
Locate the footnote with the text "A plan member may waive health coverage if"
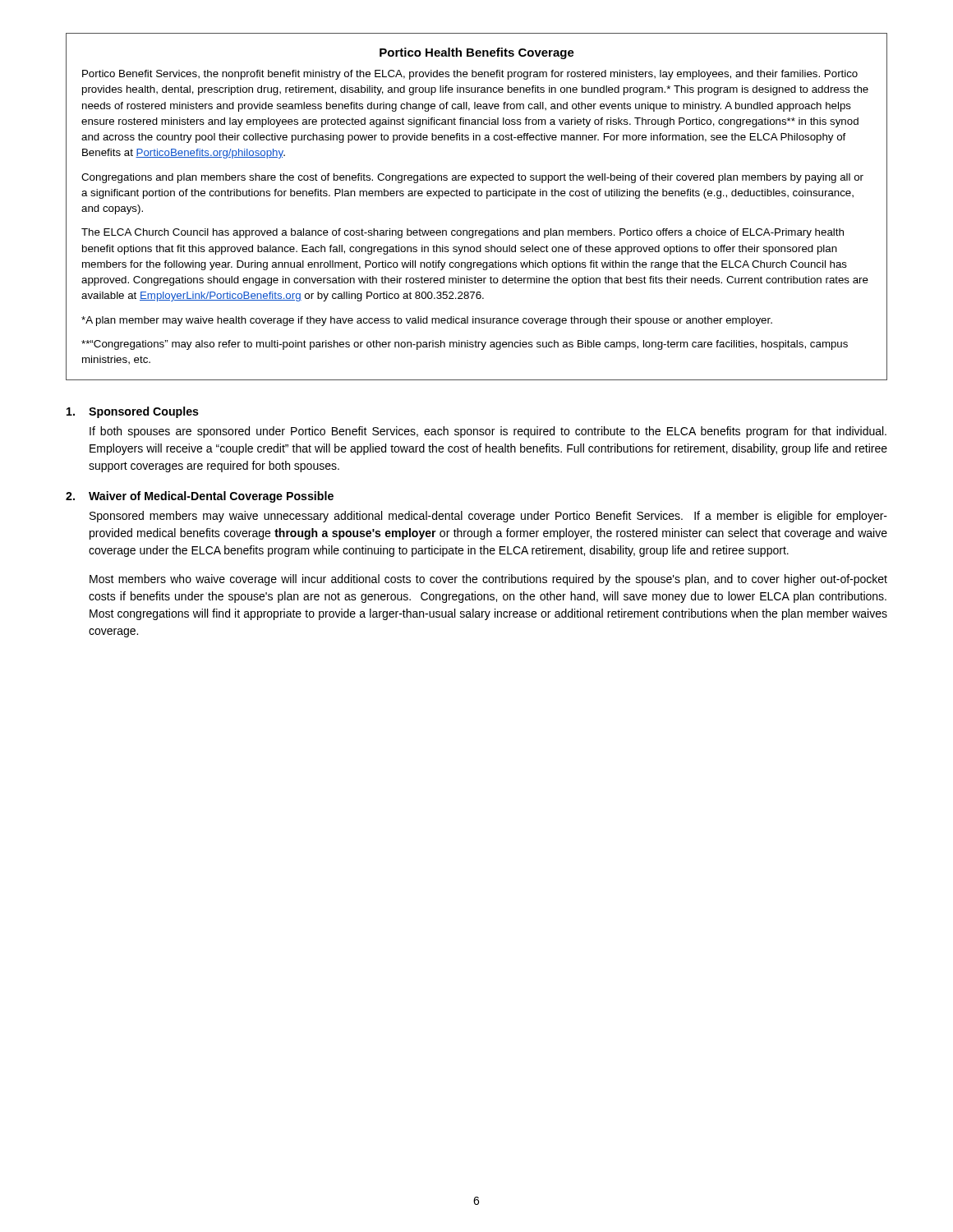pos(427,320)
